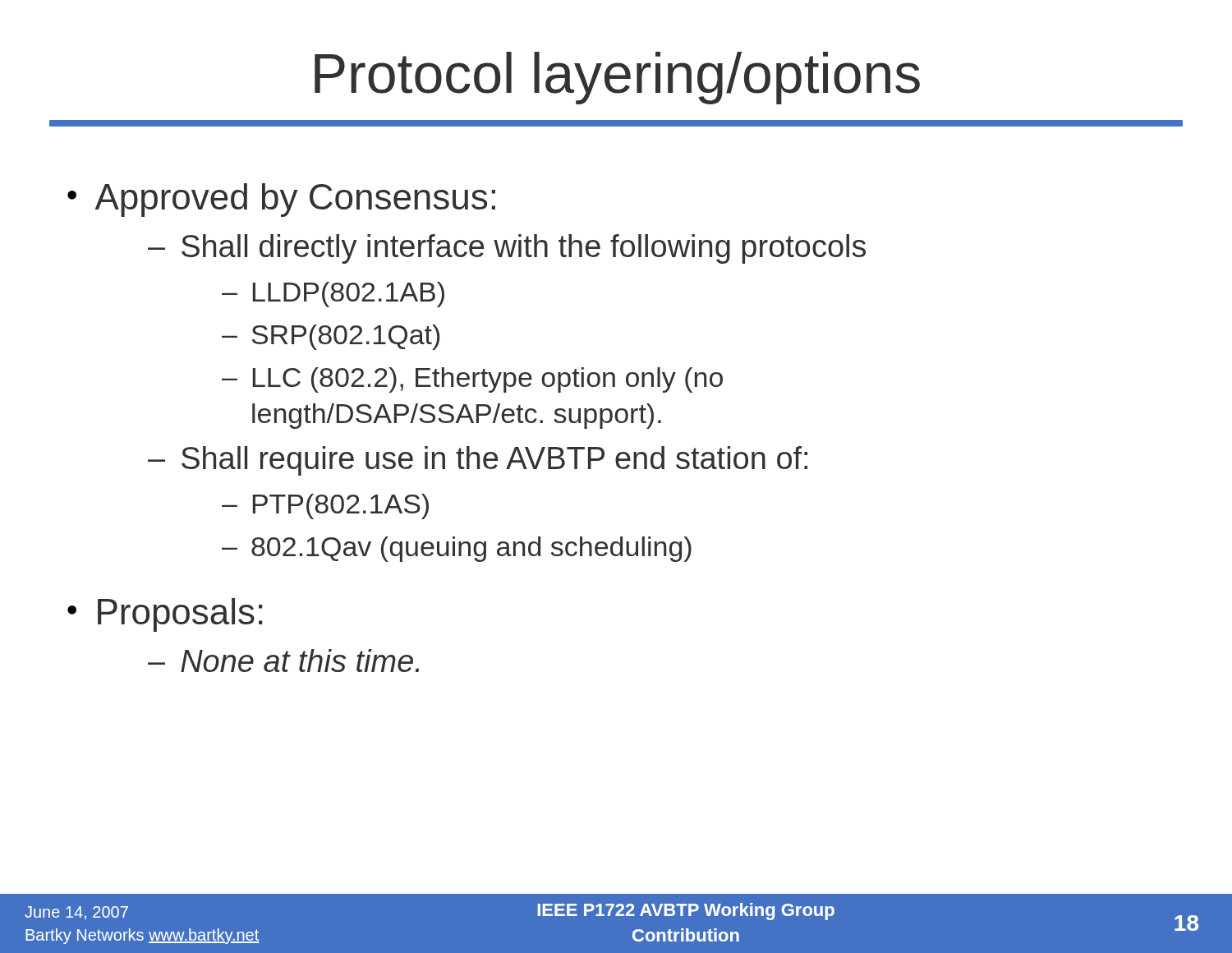Image resolution: width=1232 pixels, height=953 pixels.
Task: Click on the list item that reads "– LLDP(802.1AB)"
Action: pos(334,291)
